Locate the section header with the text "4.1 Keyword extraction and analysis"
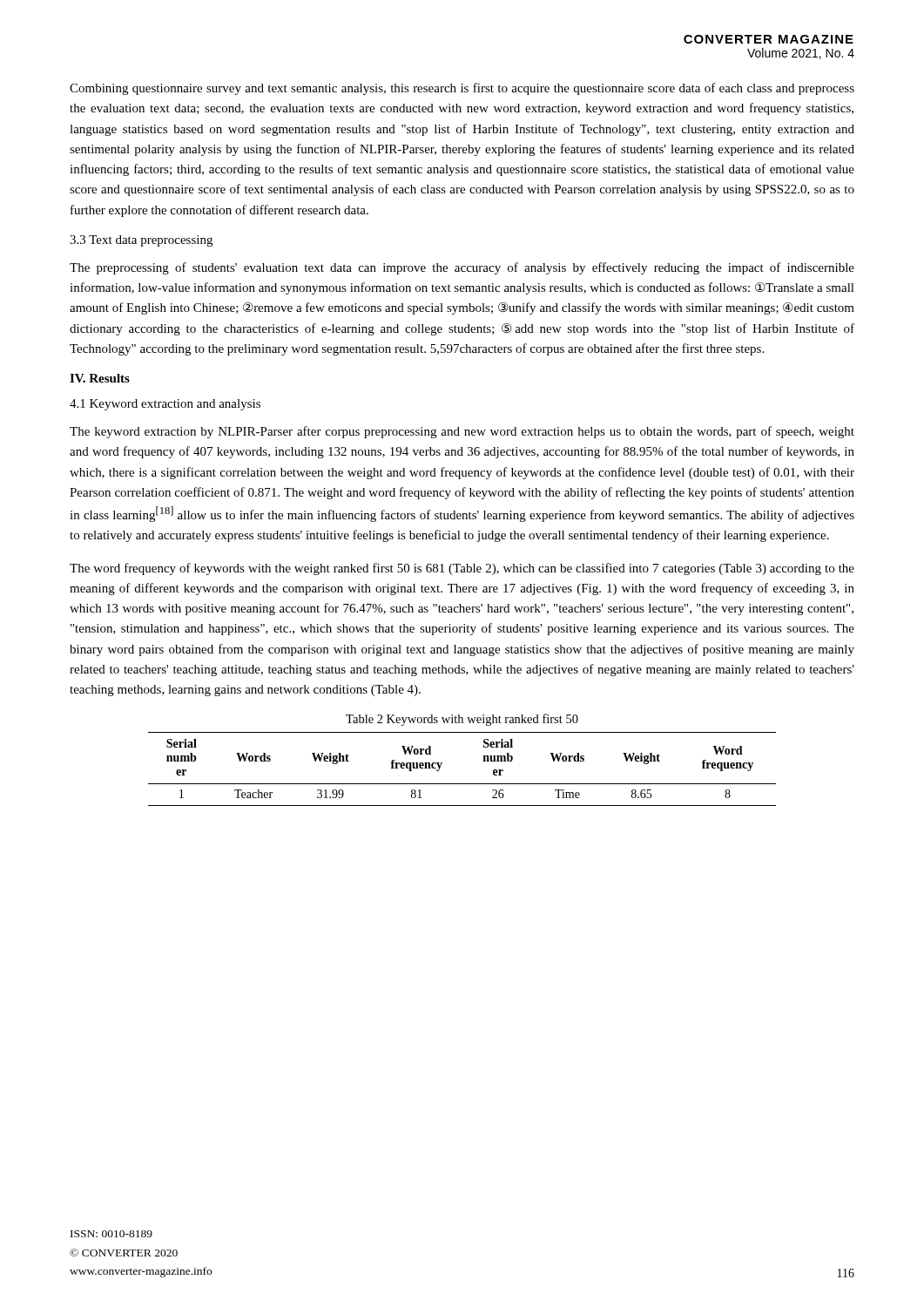 pyautogui.click(x=165, y=403)
